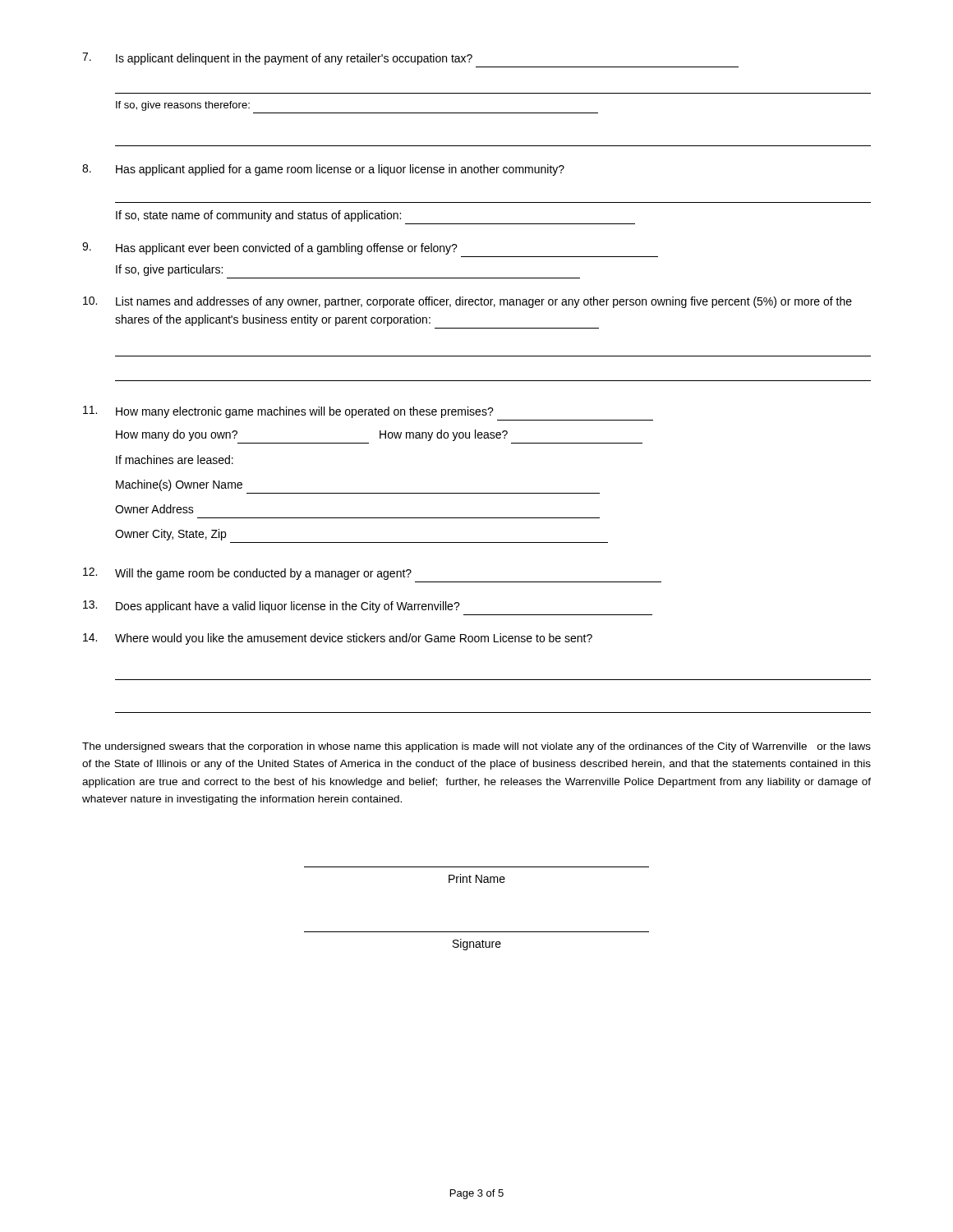Select the text that says "Print Name"
Screen dimensions: 1232x953
476,869
